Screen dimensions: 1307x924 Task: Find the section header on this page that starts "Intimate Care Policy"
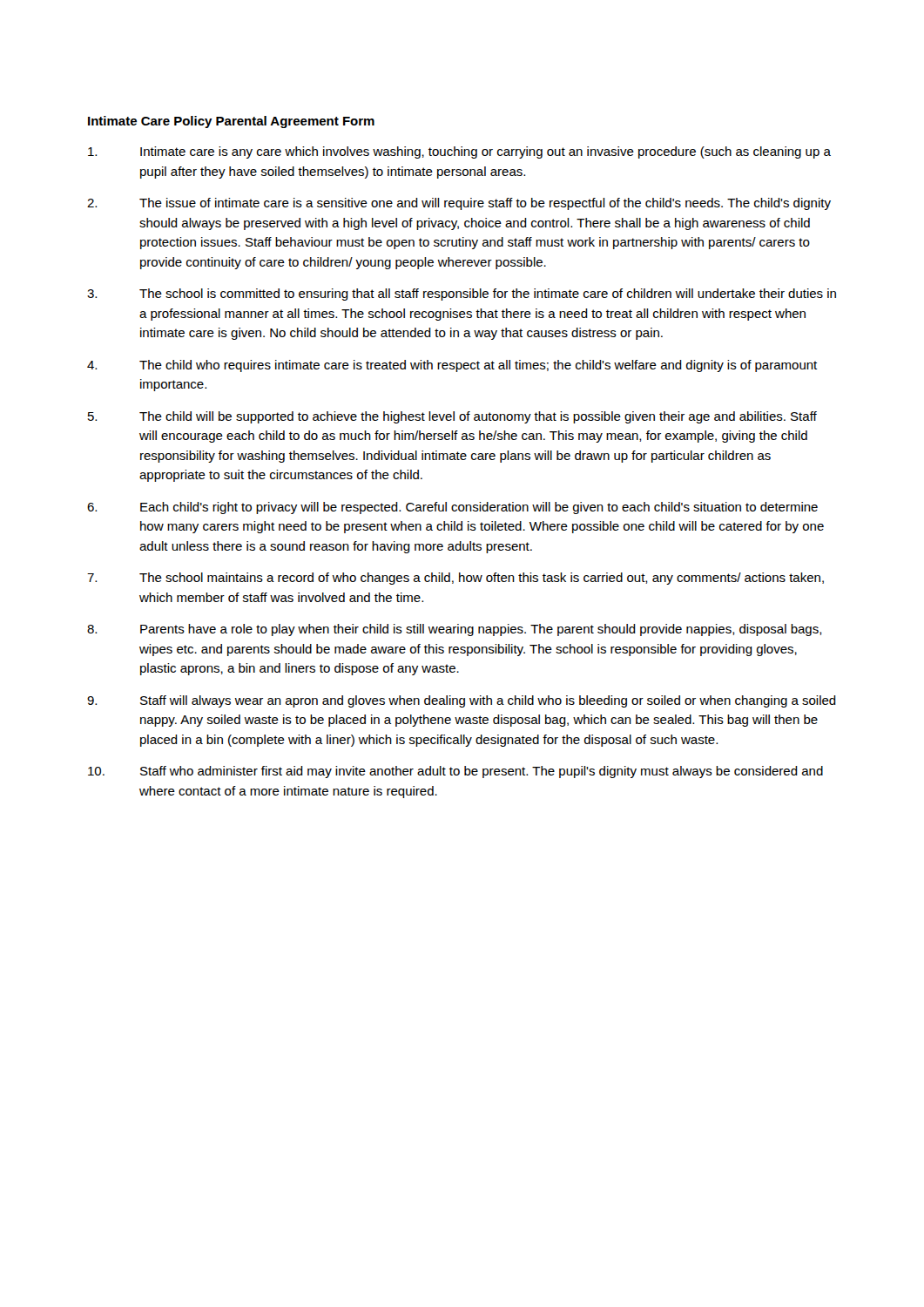pos(231,121)
